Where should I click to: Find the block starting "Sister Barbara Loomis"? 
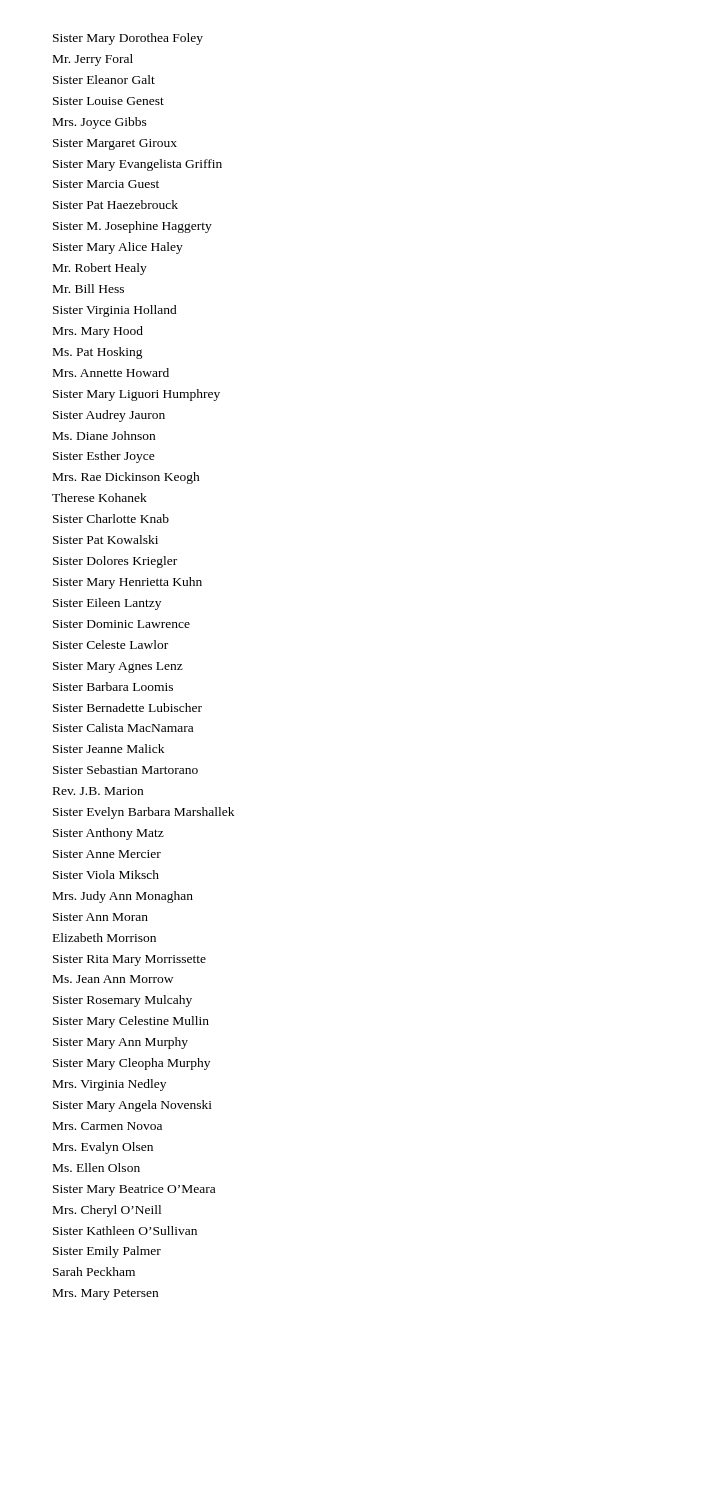click(113, 686)
